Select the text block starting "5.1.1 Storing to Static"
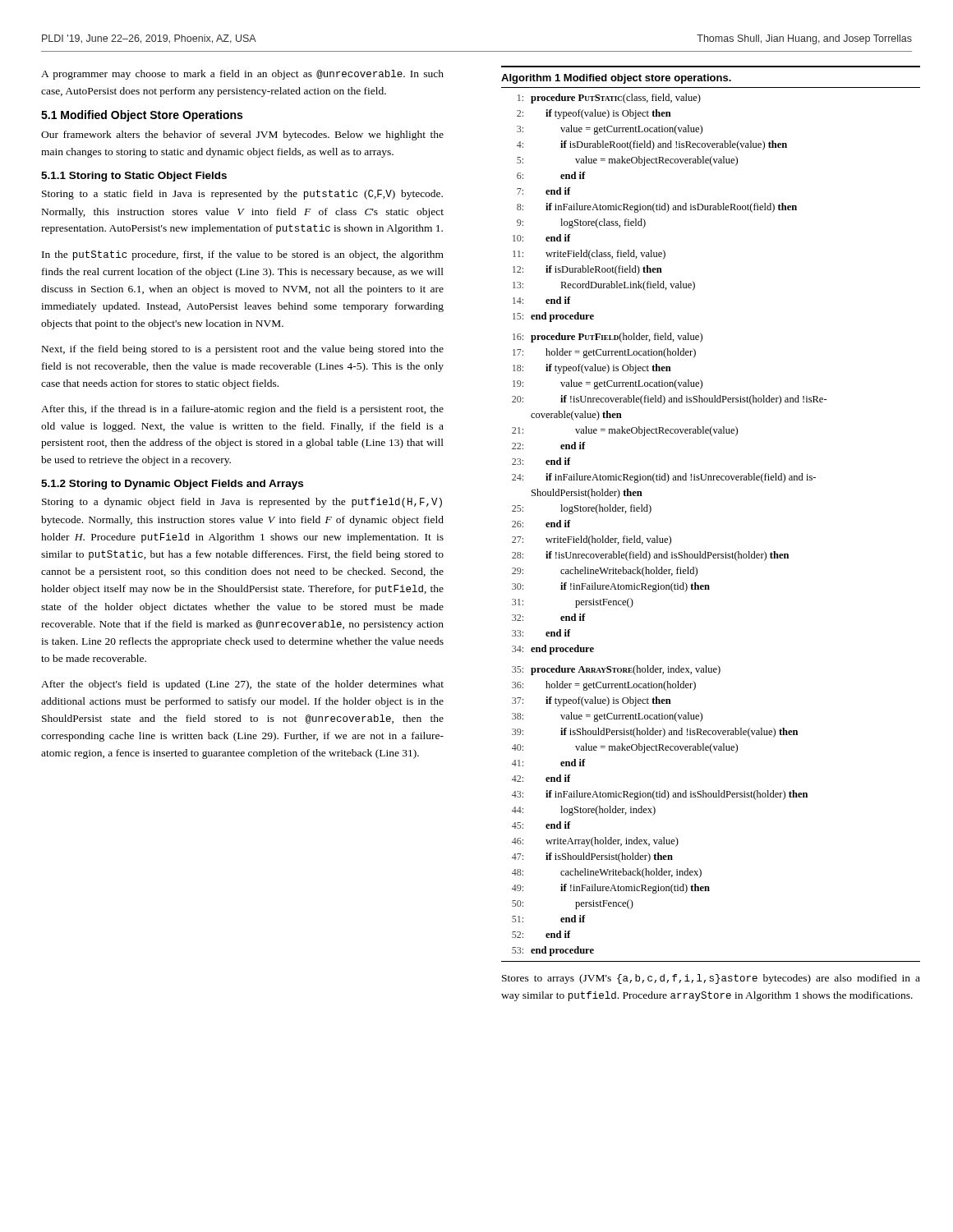 134,175
